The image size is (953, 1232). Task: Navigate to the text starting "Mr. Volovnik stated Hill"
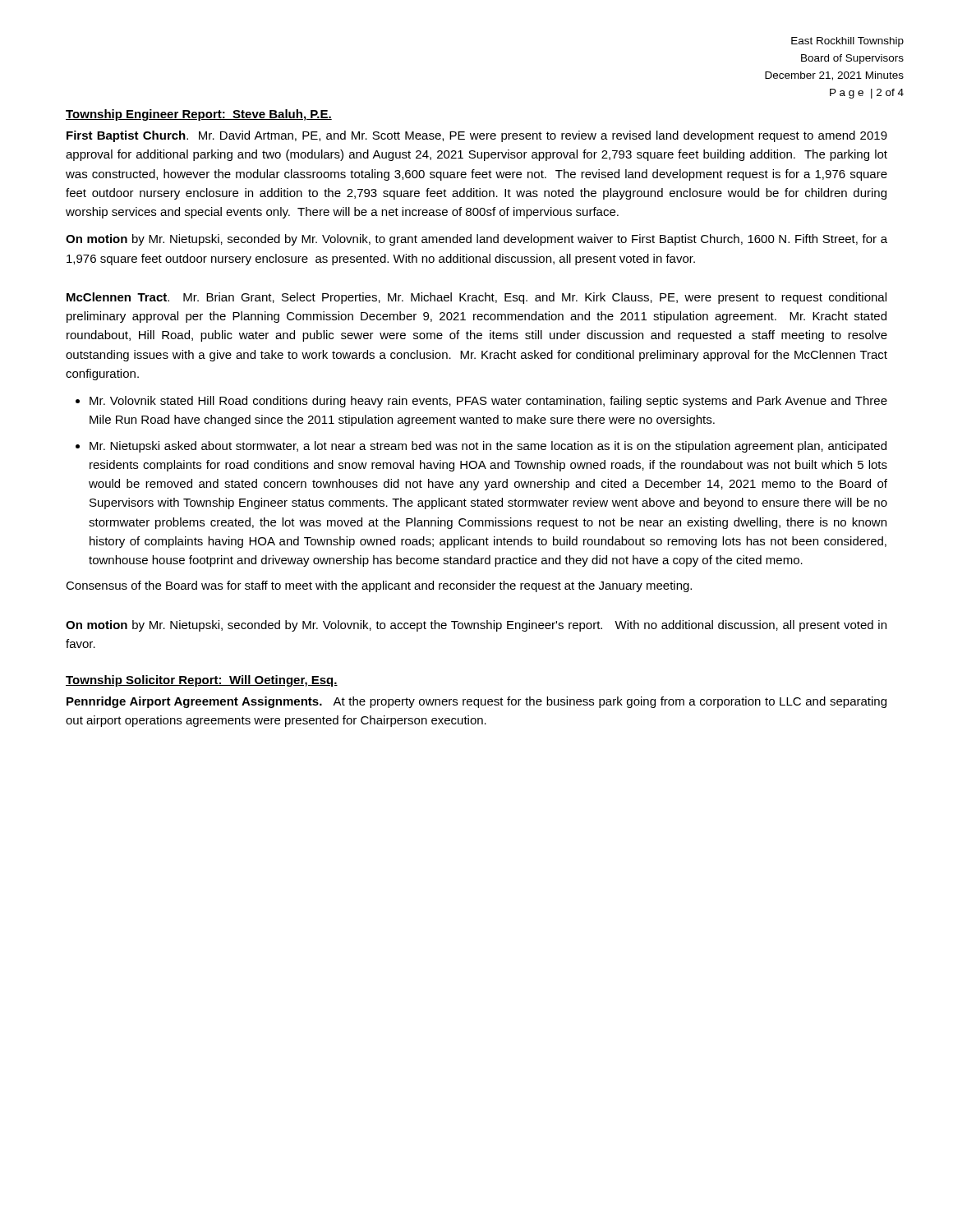tap(488, 410)
